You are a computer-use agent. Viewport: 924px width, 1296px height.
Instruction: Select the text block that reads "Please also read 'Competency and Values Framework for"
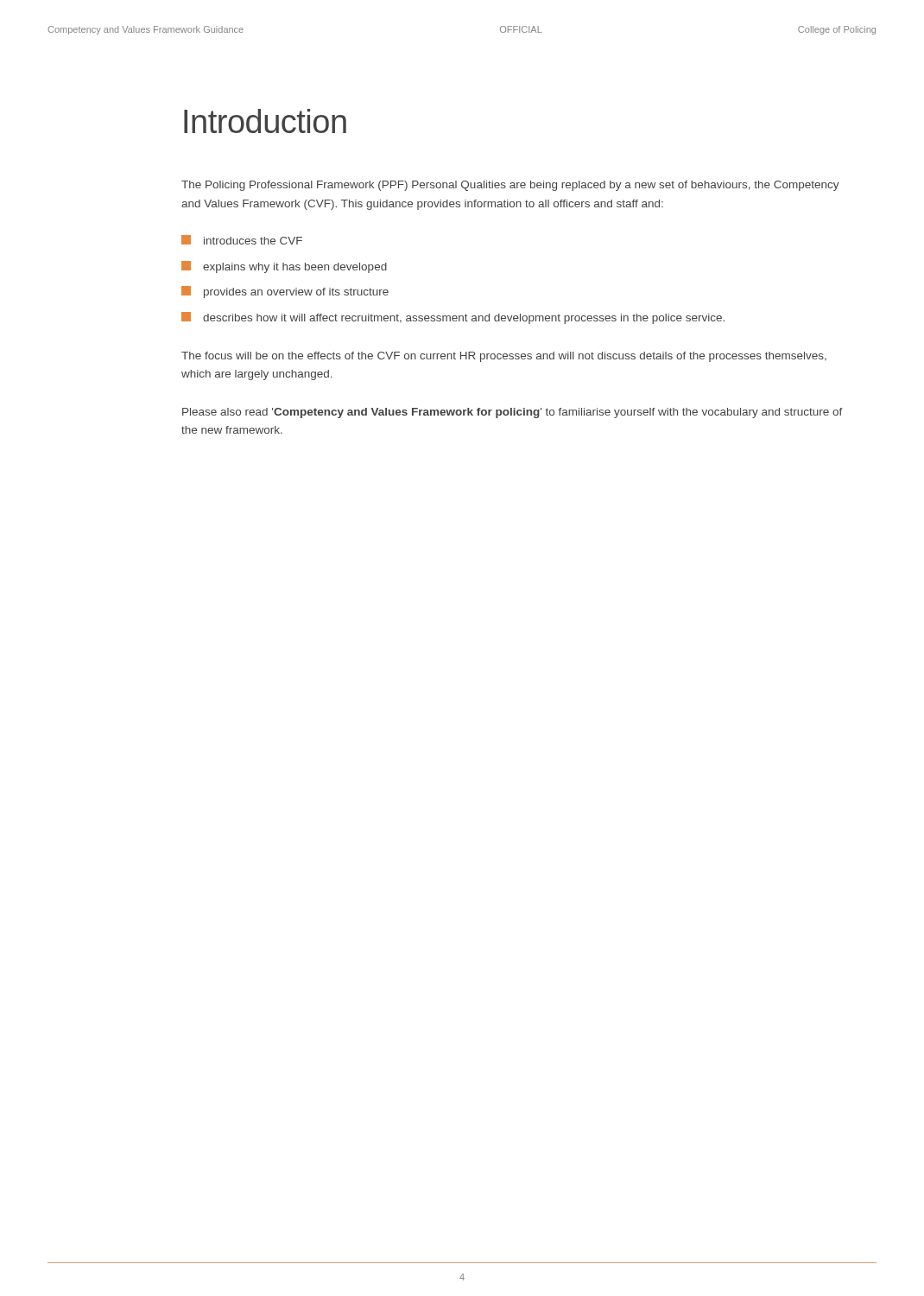(x=512, y=421)
